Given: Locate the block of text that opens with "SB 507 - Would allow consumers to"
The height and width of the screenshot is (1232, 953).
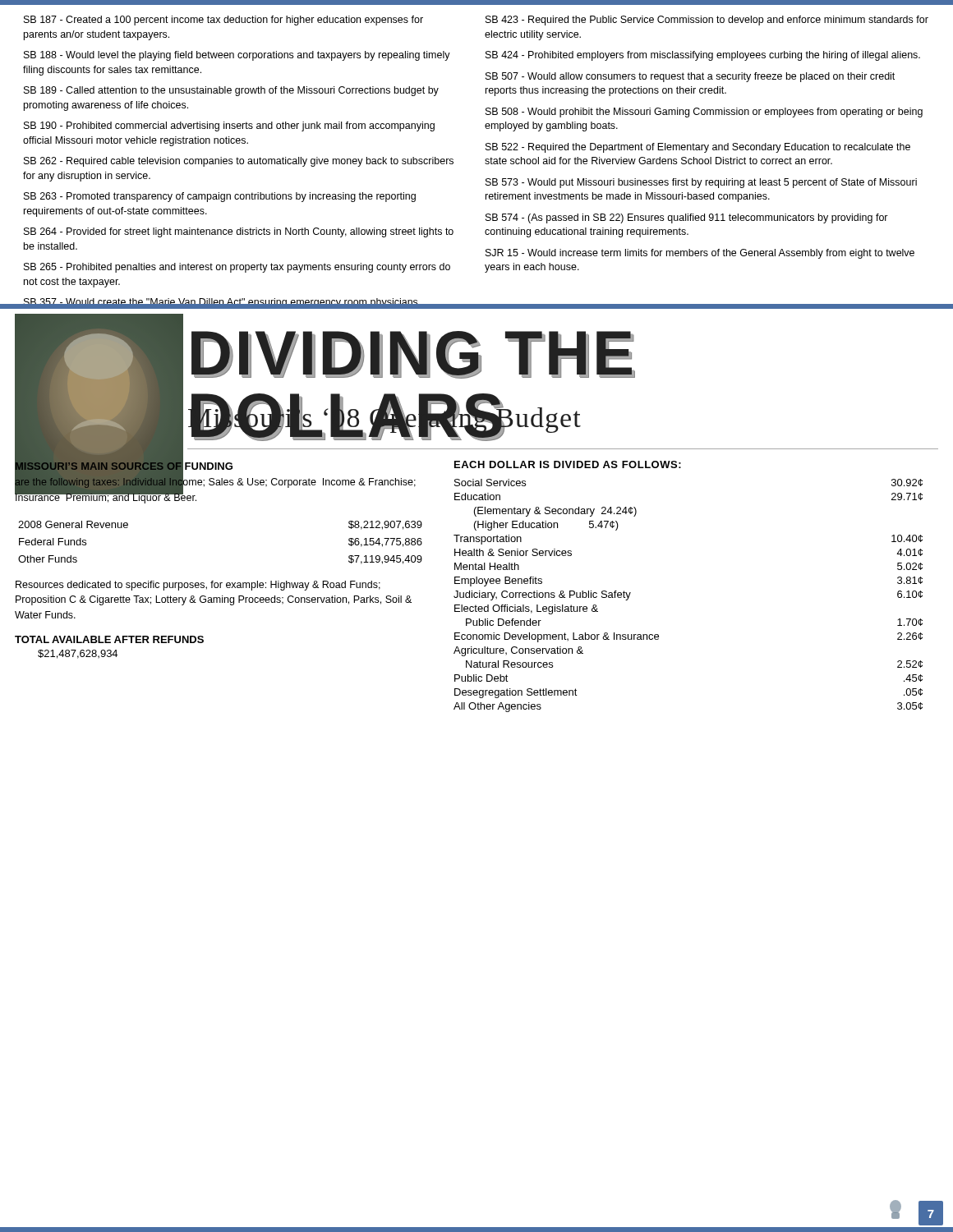Looking at the screenshot, I should tap(690, 83).
